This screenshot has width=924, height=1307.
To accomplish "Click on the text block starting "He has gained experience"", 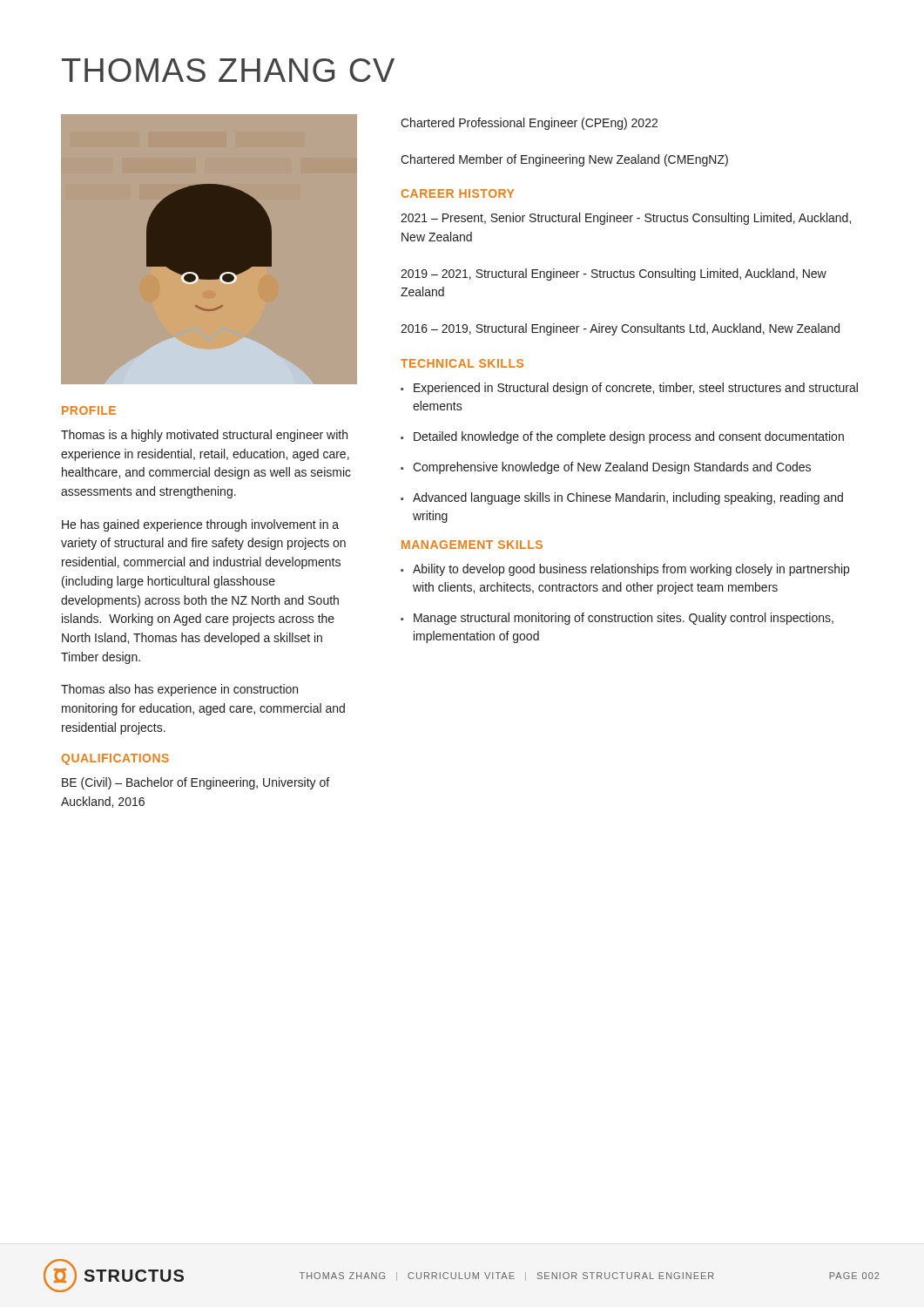I will point(204,590).
